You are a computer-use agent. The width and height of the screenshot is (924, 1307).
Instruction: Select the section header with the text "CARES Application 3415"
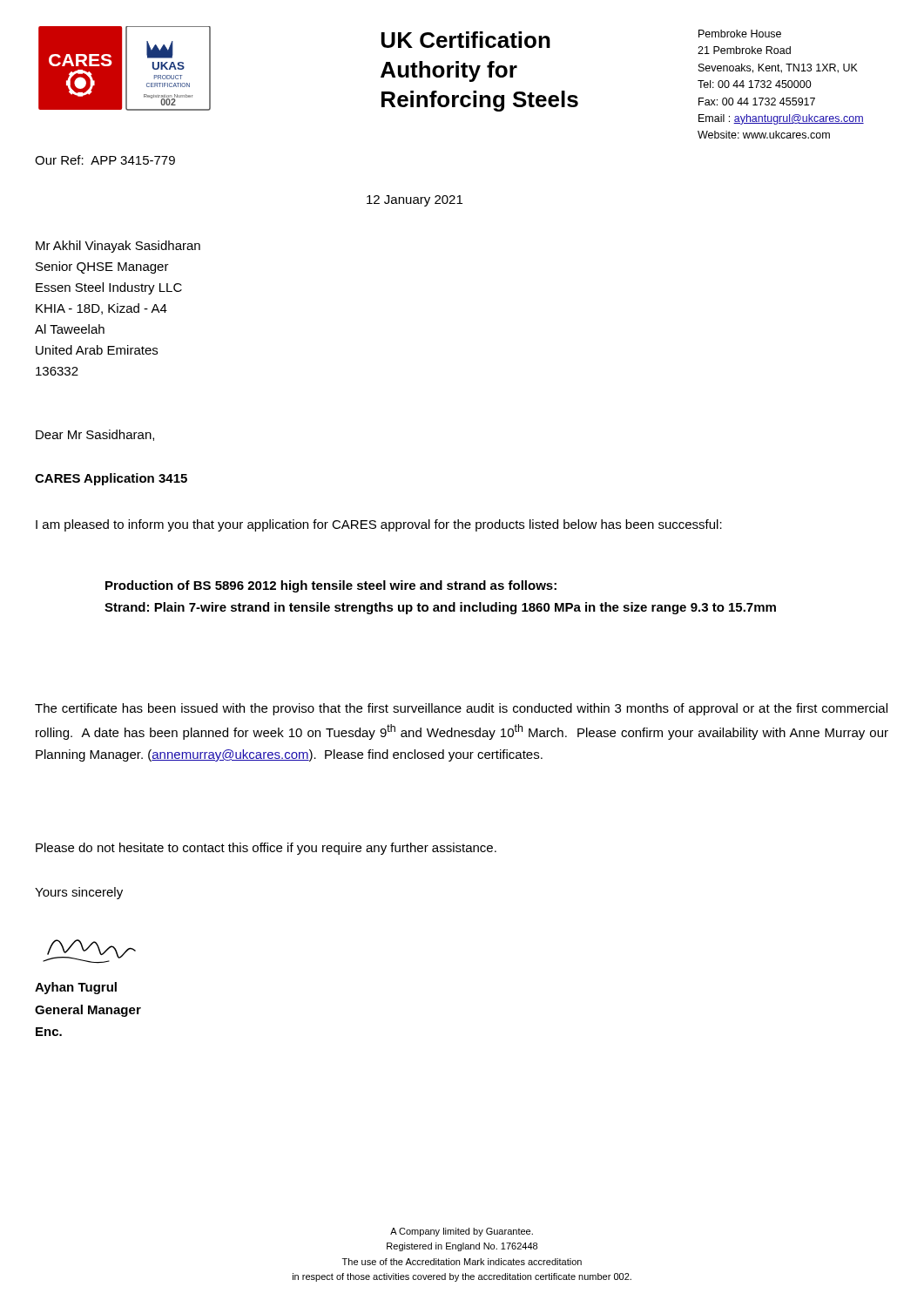[x=111, y=478]
